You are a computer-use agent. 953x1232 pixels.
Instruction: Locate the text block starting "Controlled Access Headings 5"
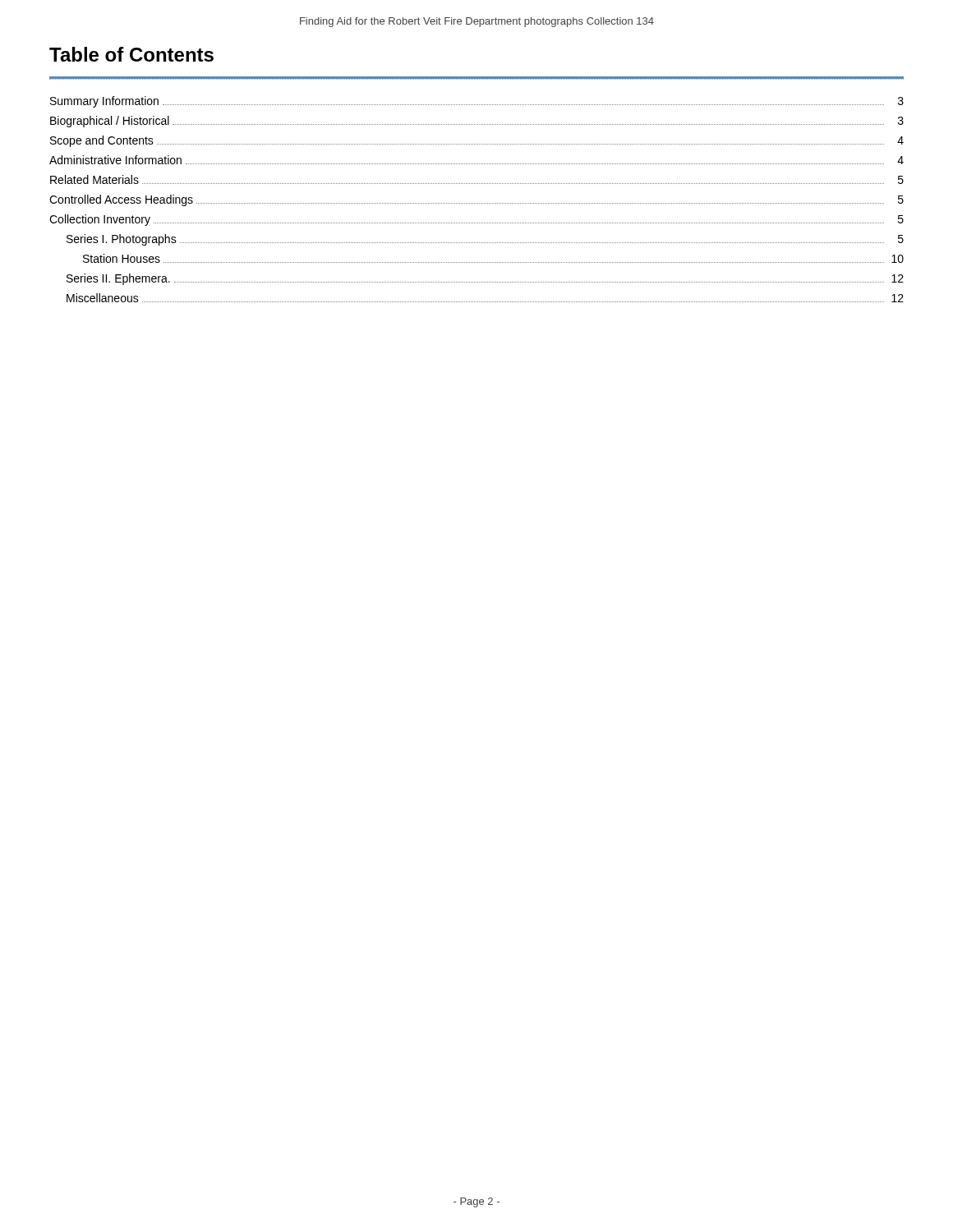476,200
